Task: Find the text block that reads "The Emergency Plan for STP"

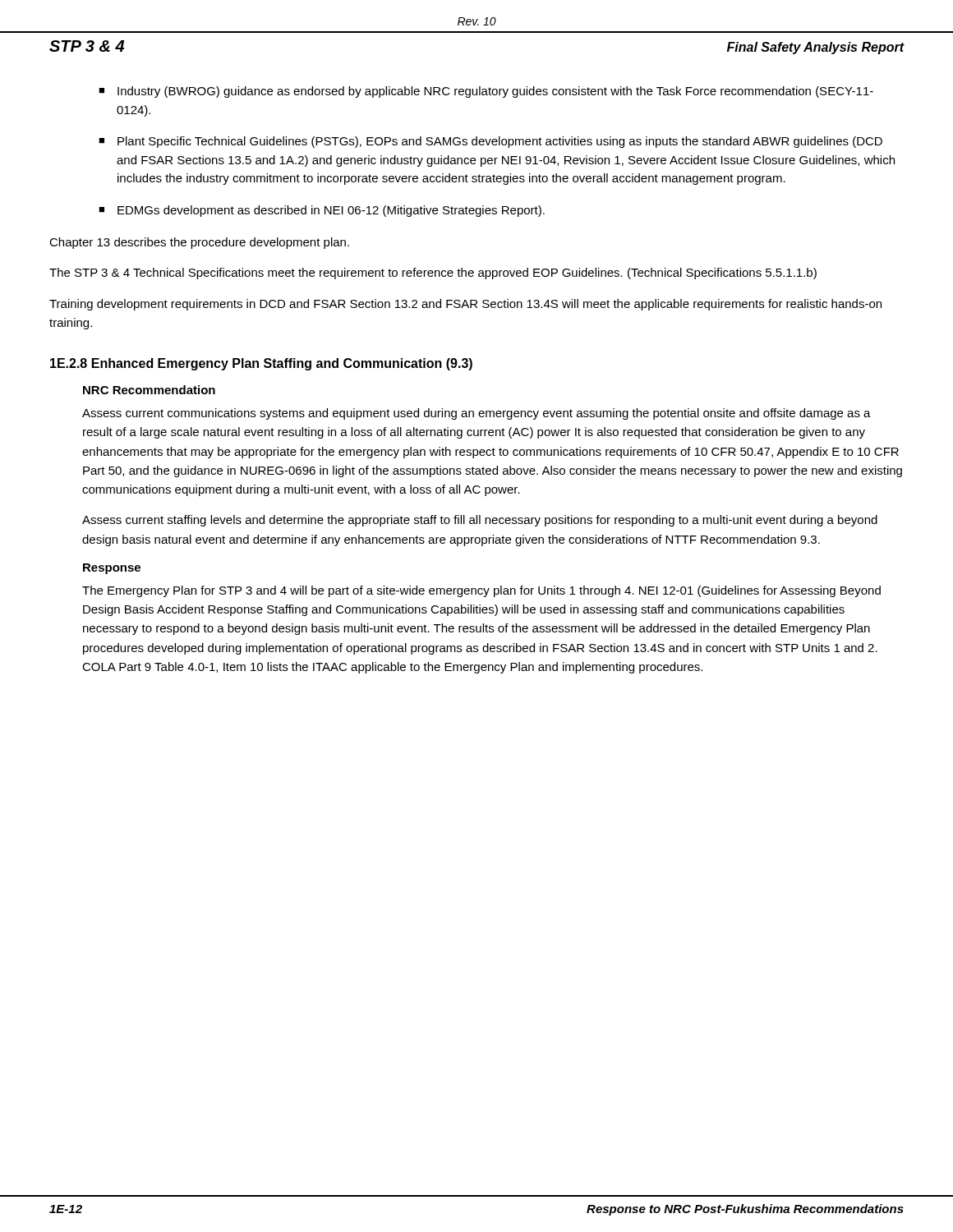Action: tap(482, 628)
